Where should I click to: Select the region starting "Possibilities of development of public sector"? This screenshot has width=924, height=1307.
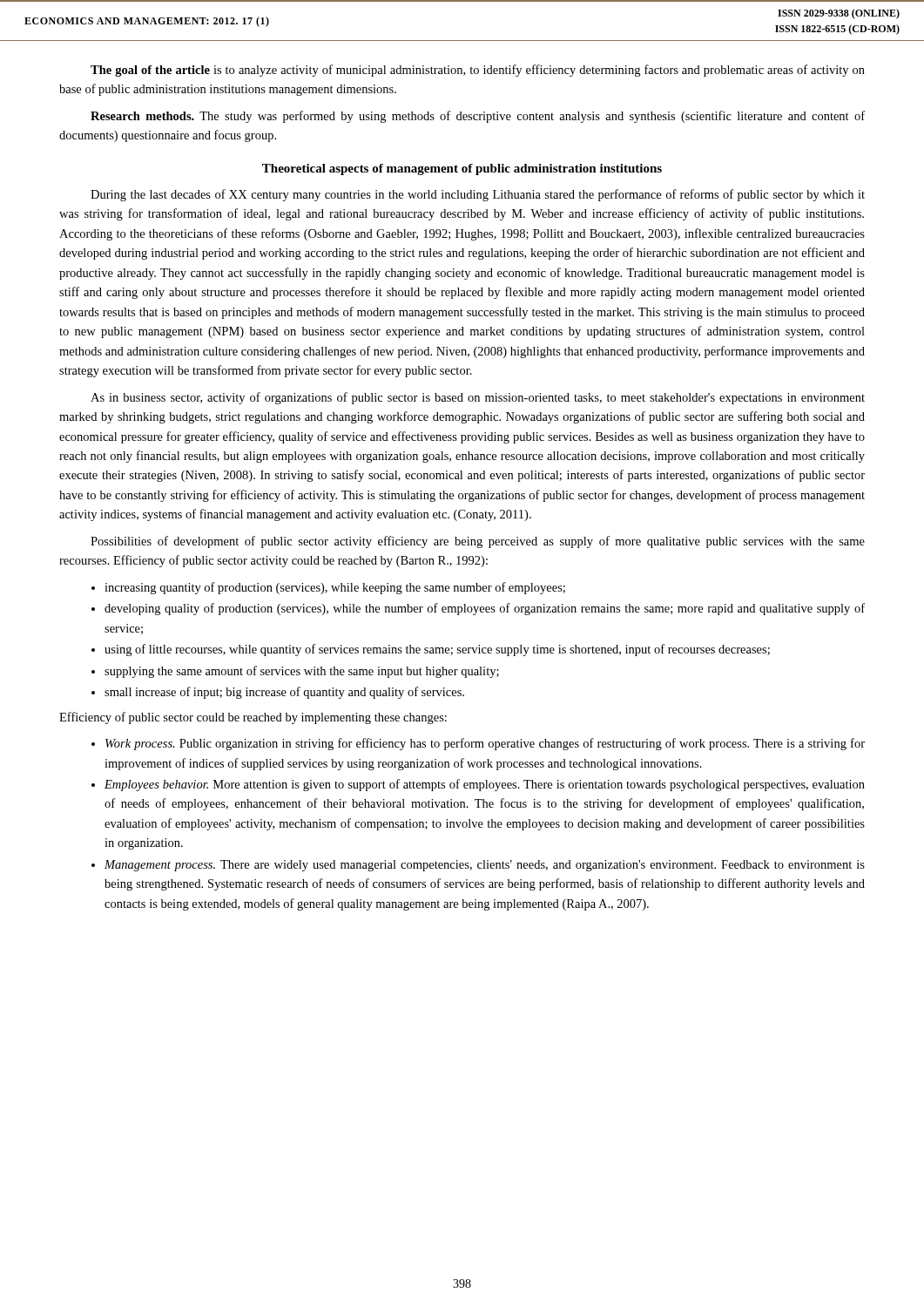[x=462, y=551]
